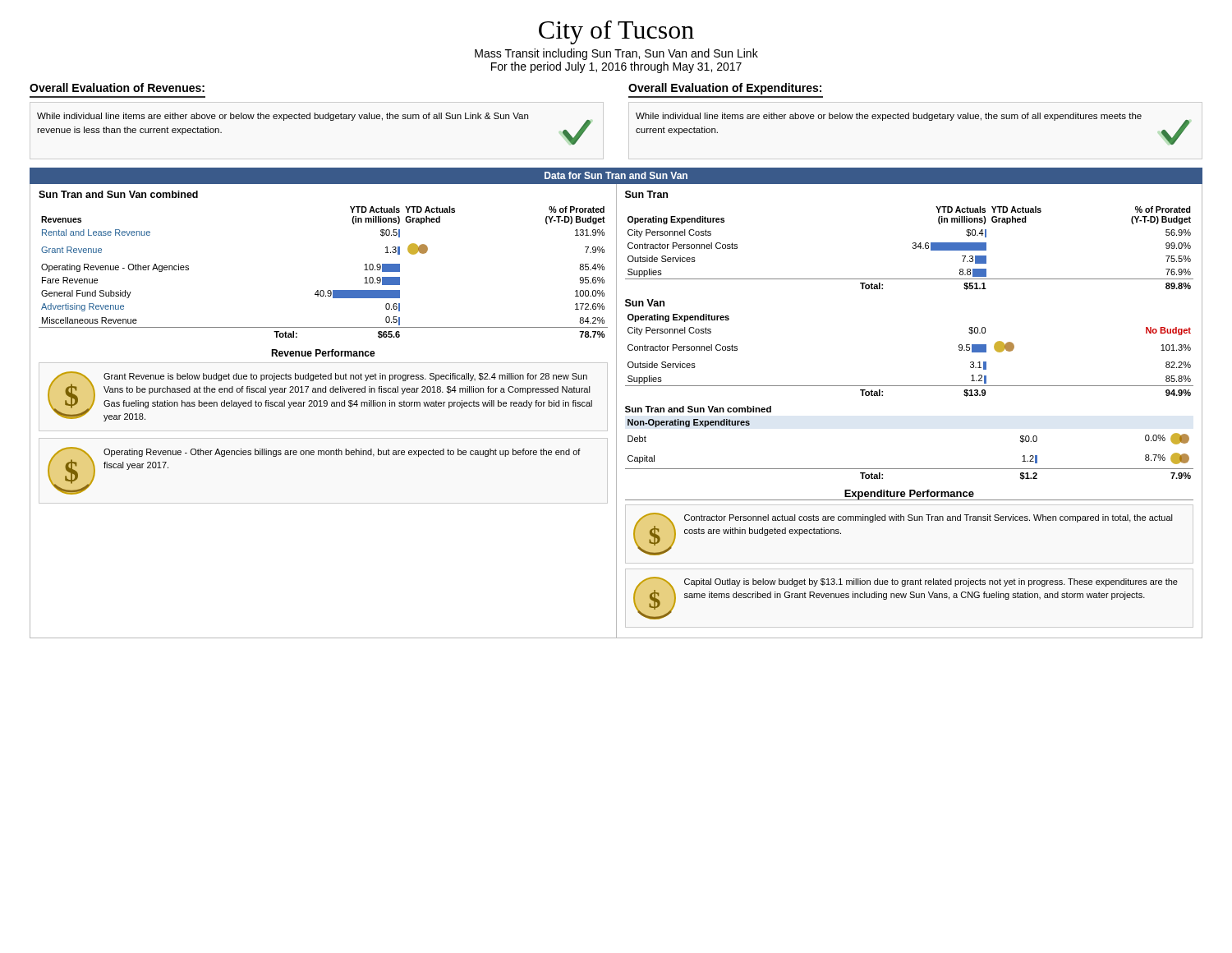Select the table that reads "Rental and Lease Revenue"
This screenshot has height=953, width=1232.
point(323,265)
